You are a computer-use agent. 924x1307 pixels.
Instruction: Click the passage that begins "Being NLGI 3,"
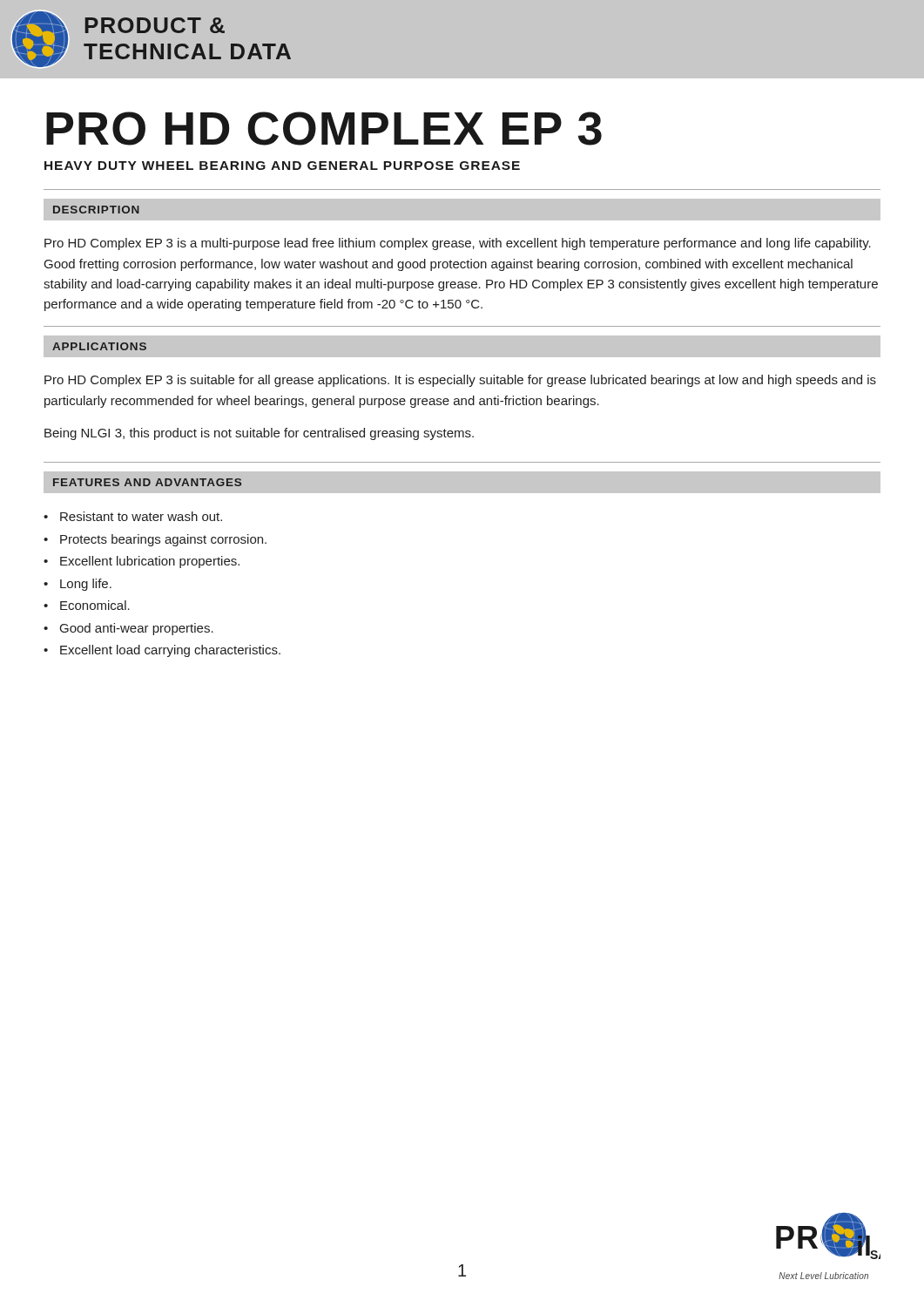pyautogui.click(x=259, y=433)
